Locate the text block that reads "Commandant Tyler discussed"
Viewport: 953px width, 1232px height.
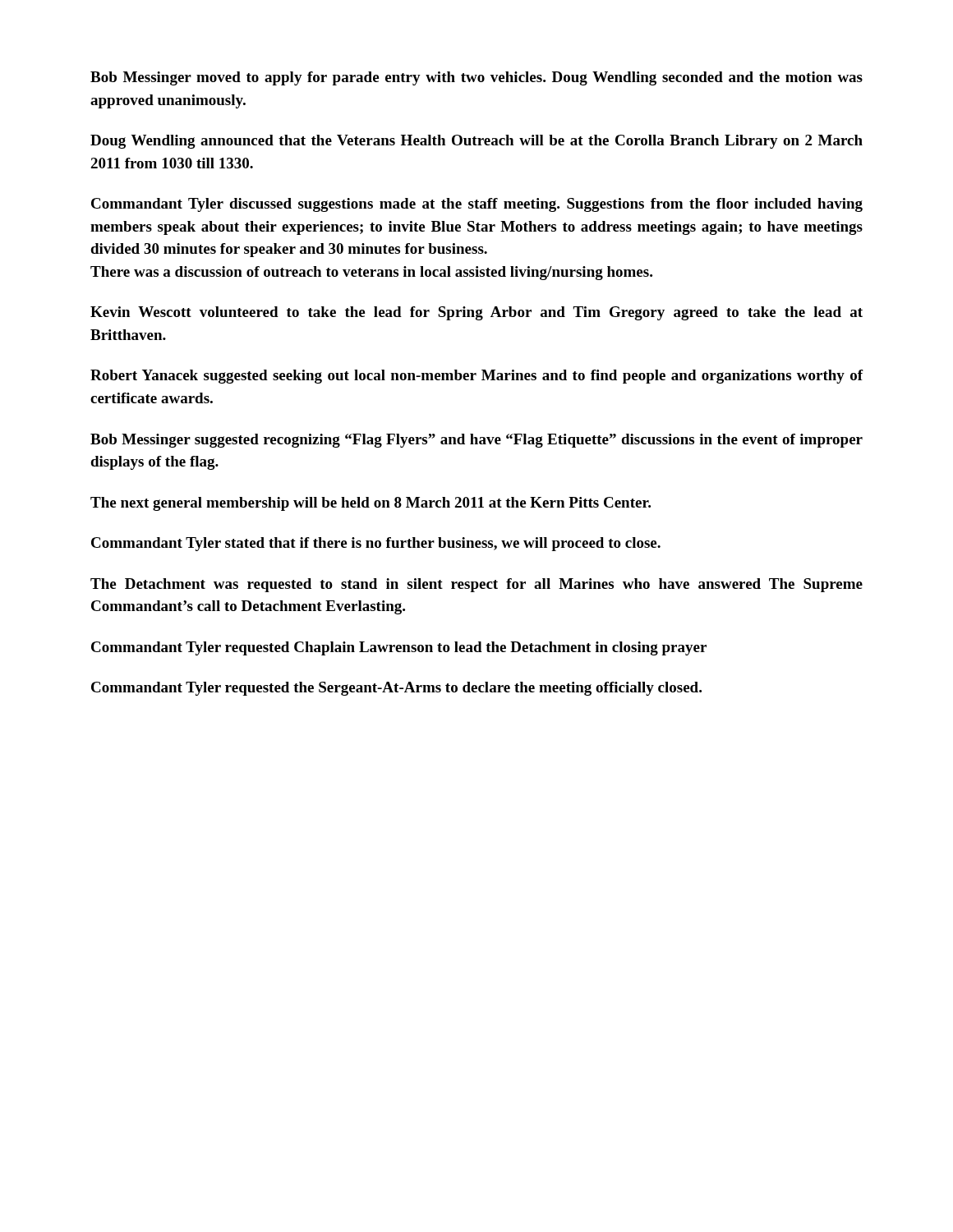476,237
